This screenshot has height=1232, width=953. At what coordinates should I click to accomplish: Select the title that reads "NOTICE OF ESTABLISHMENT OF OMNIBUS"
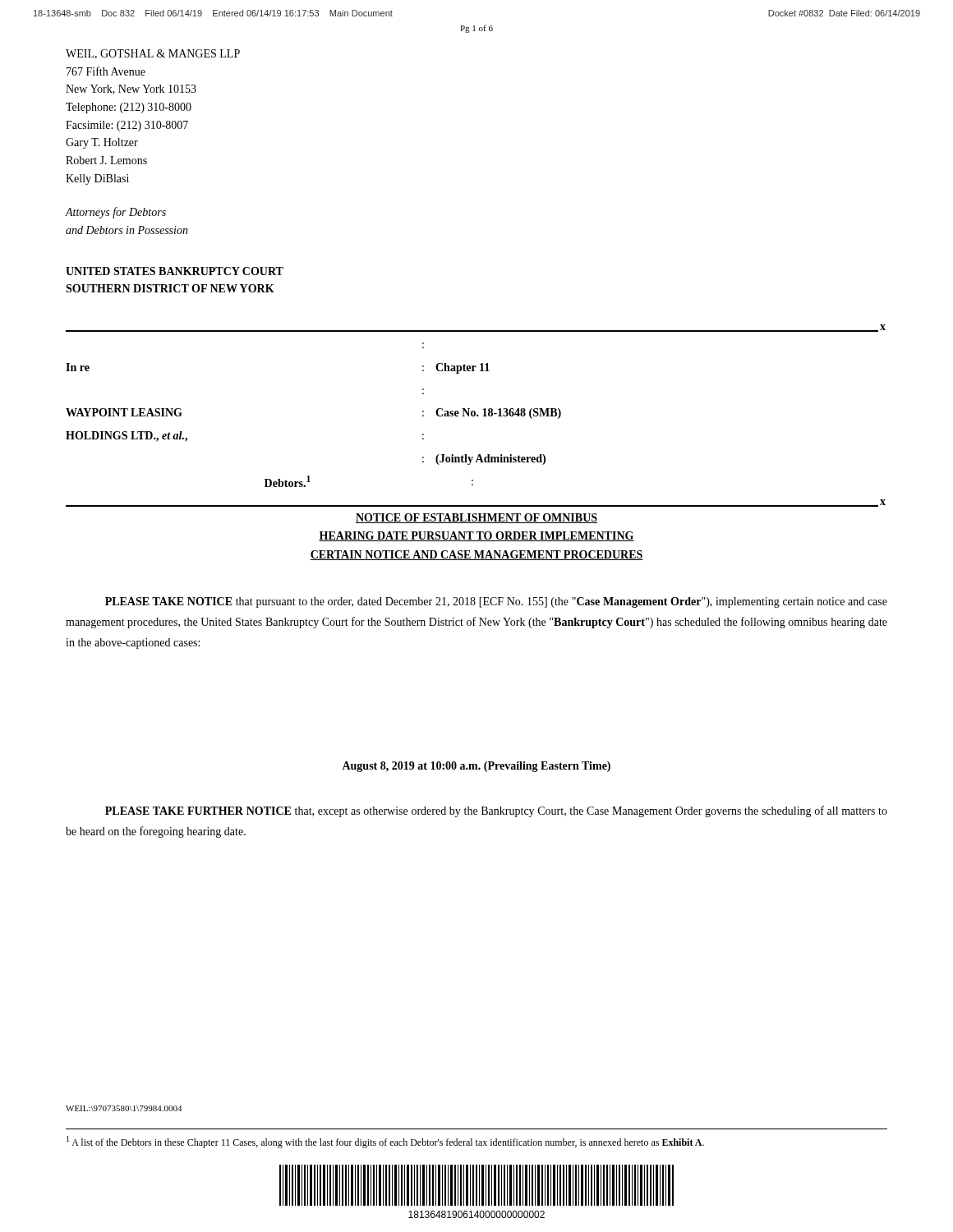(x=476, y=536)
